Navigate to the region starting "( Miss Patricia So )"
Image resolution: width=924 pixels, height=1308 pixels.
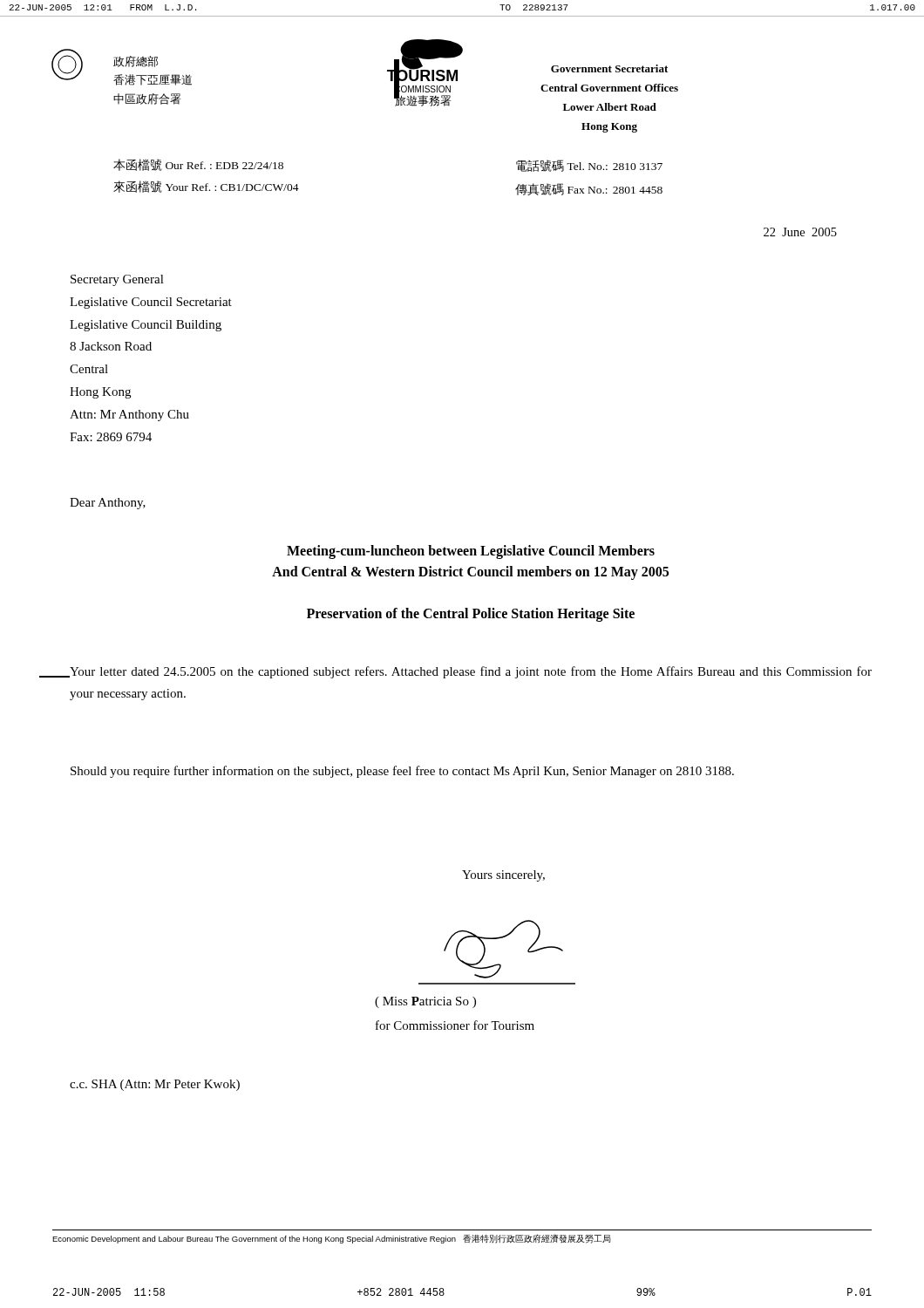click(426, 1001)
